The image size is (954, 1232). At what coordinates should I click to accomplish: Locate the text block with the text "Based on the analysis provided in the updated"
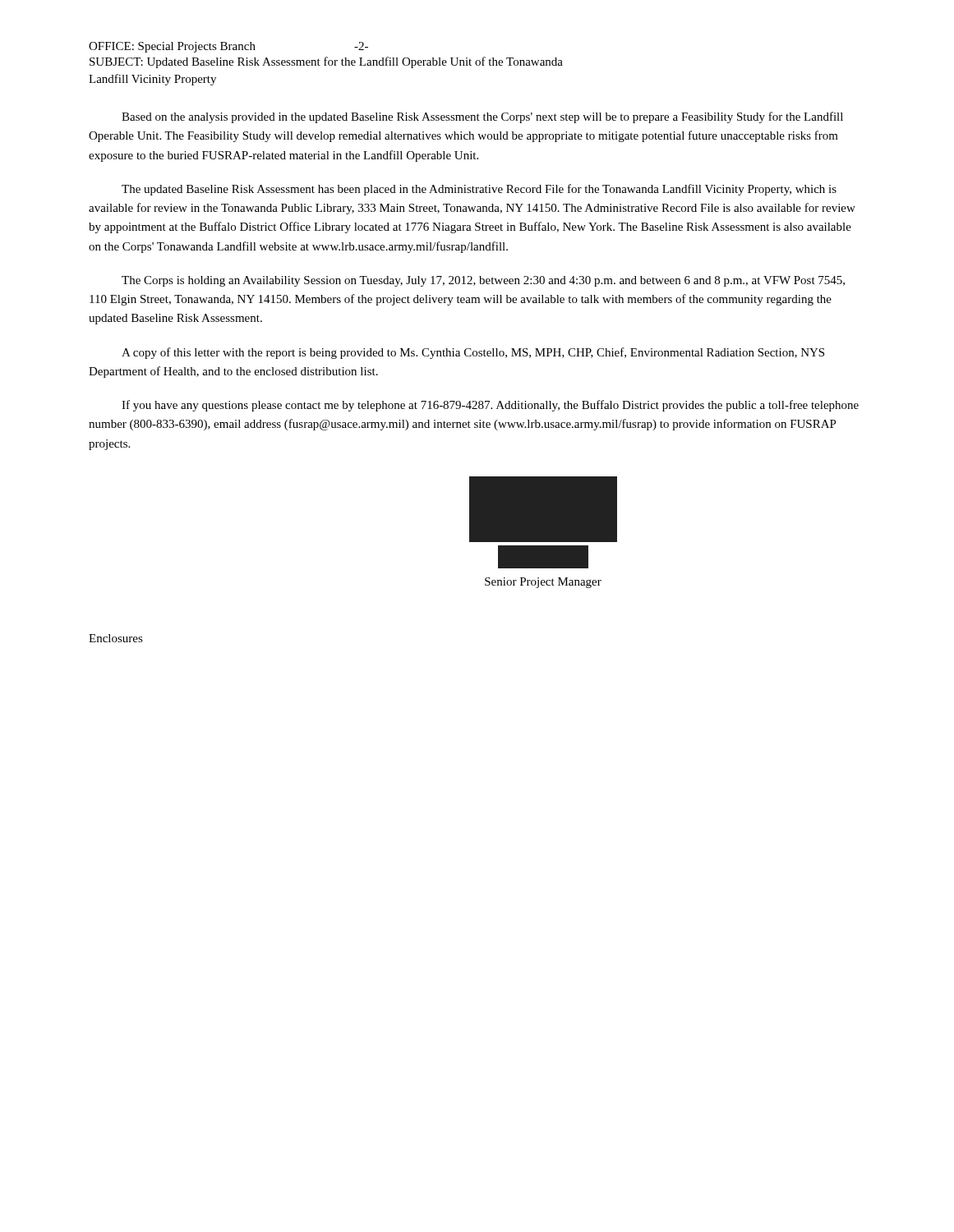pos(466,136)
